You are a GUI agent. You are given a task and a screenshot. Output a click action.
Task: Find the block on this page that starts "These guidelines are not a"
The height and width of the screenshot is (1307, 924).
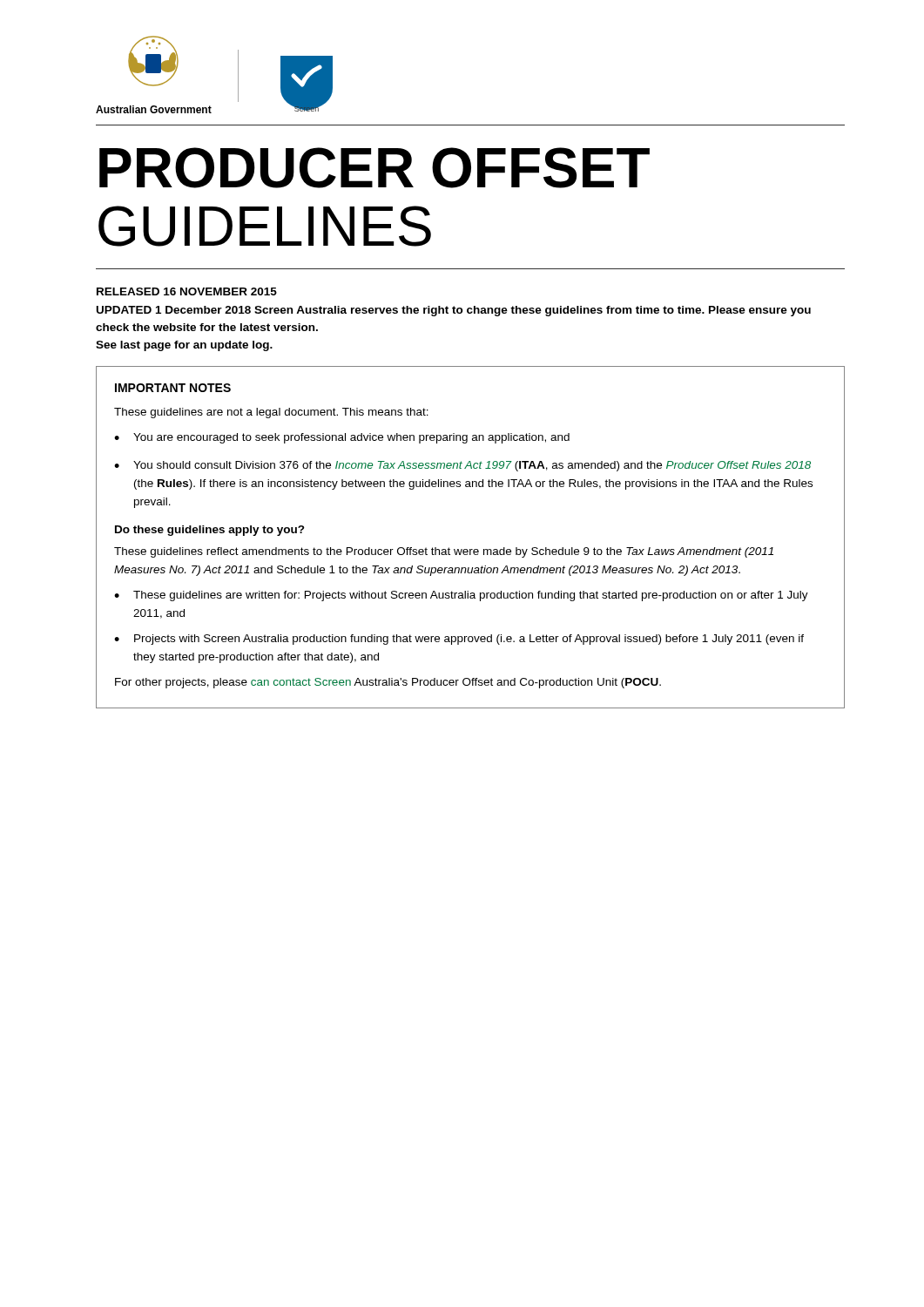pyautogui.click(x=272, y=412)
